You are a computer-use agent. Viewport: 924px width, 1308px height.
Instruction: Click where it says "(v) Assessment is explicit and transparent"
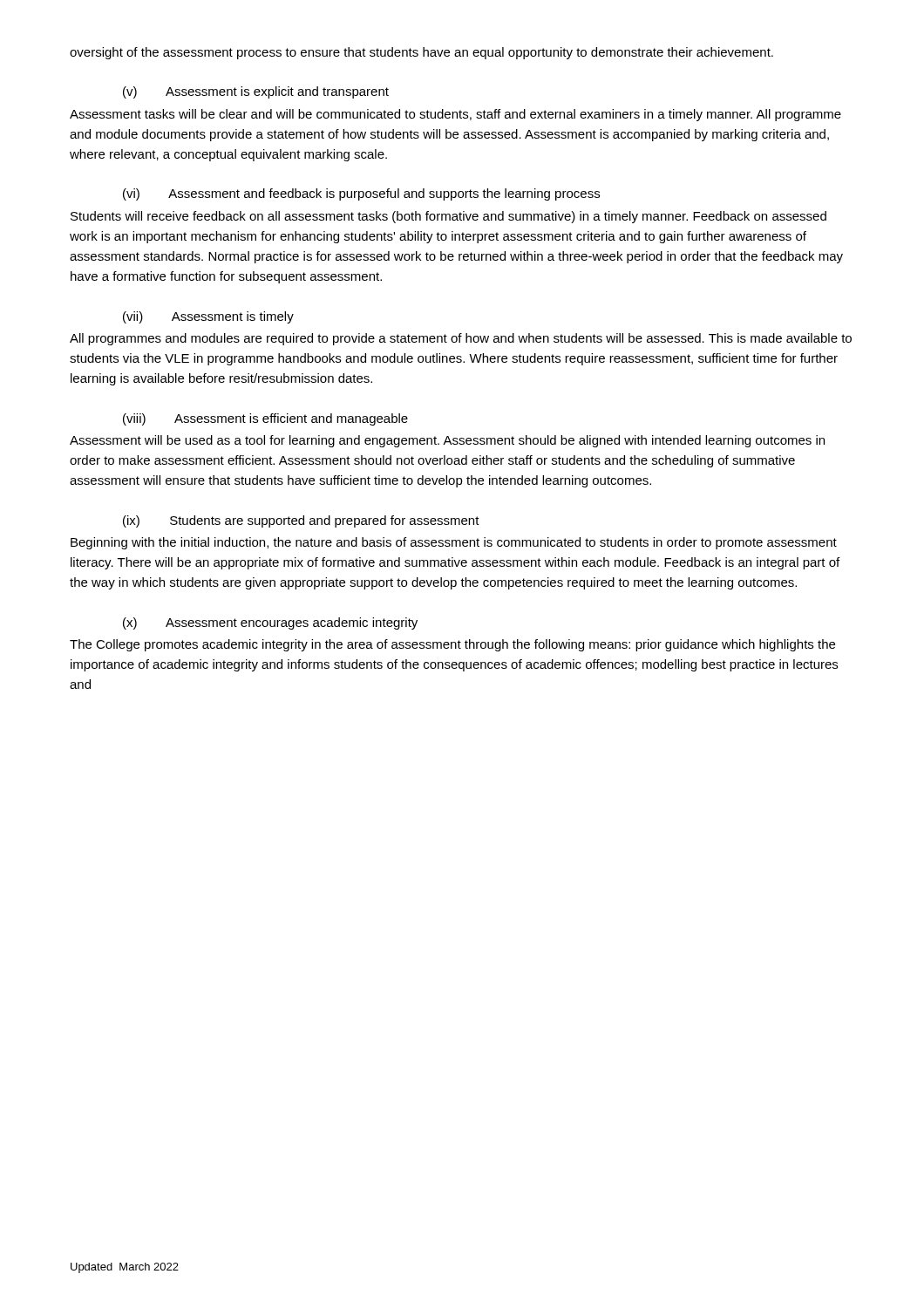pos(256,92)
